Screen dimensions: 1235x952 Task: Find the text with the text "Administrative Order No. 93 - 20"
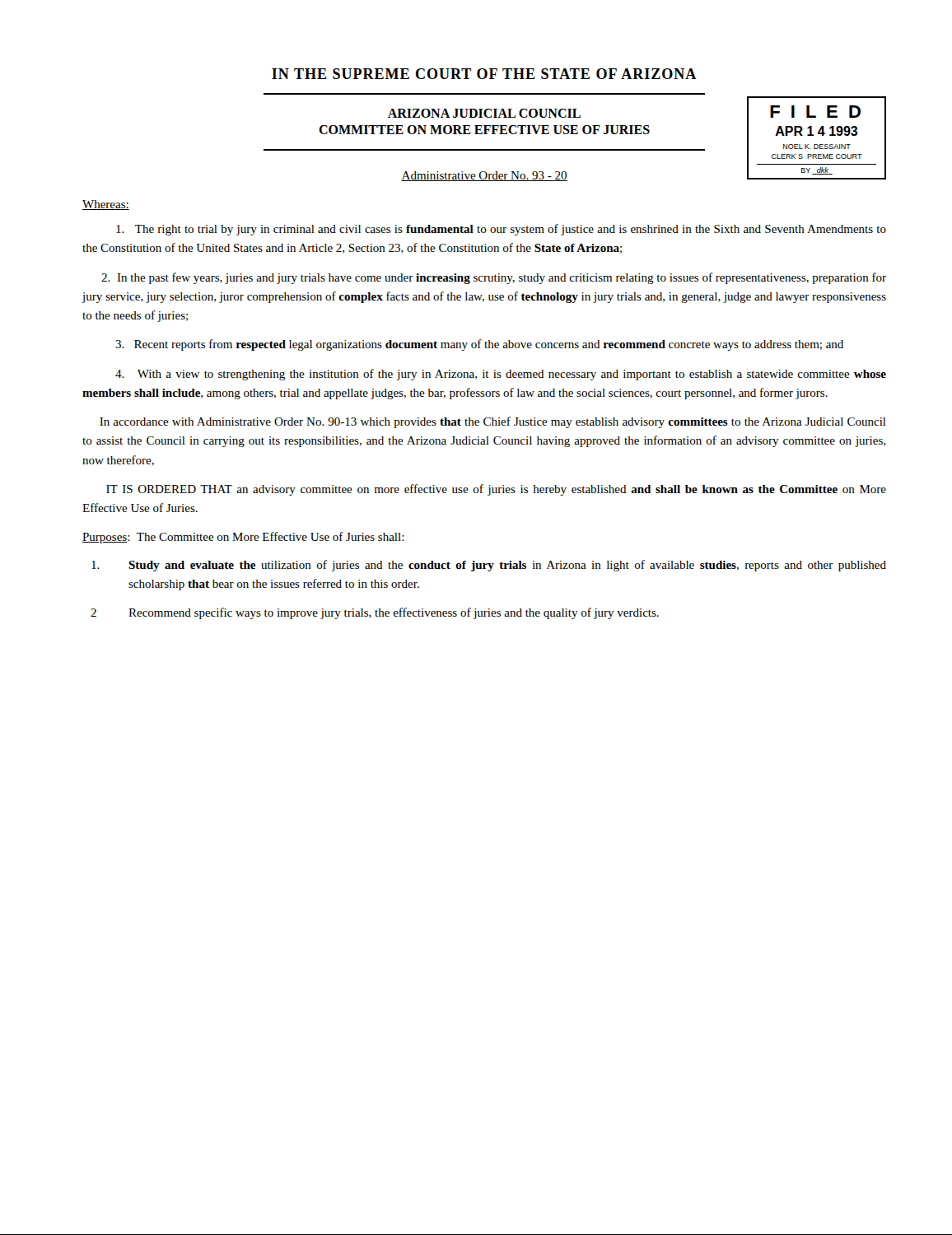(484, 175)
